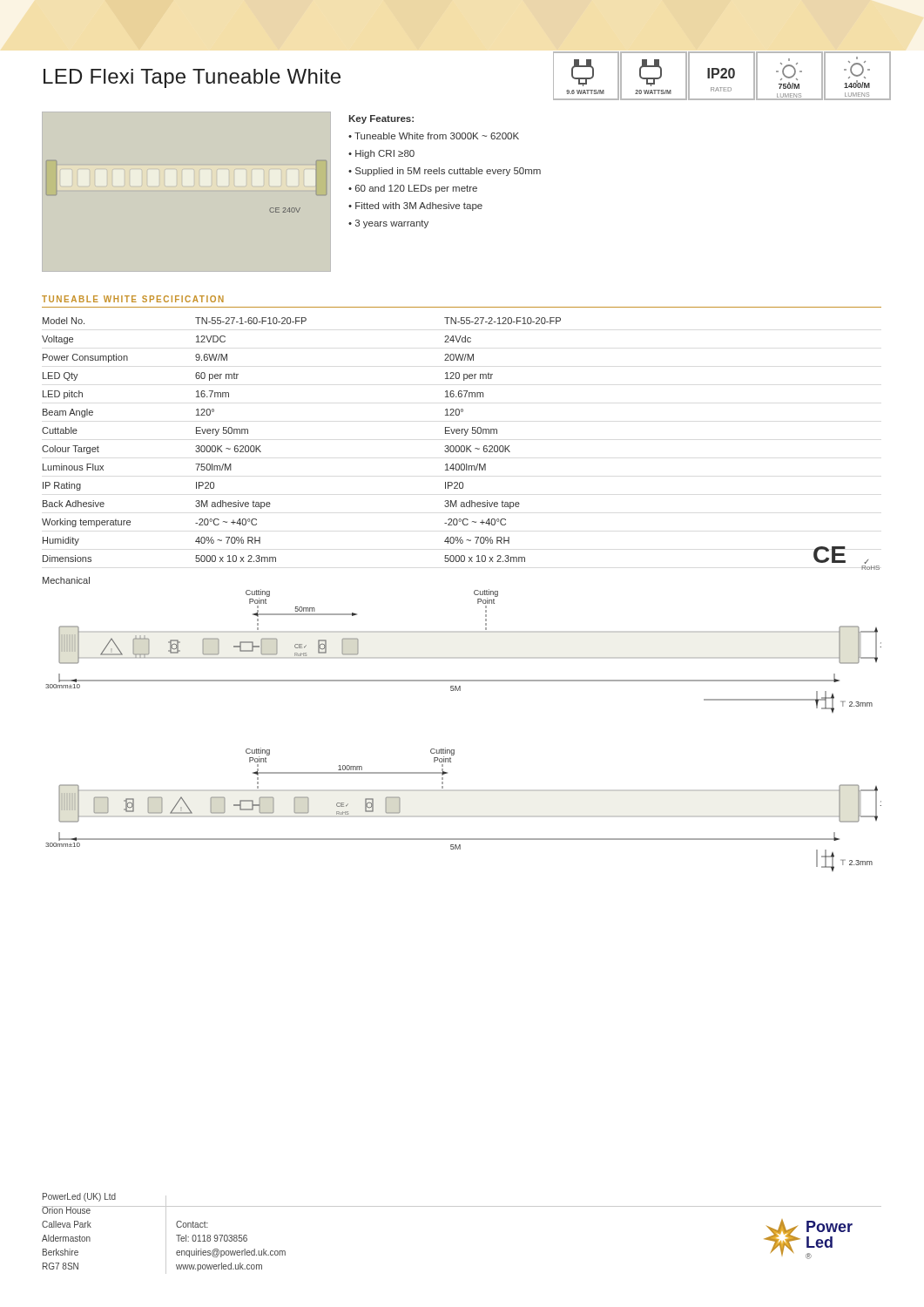Where does it say "• Fitted with 3M Adhesive tape"?
This screenshot has width=924, height=1307.
pos(416,206)
